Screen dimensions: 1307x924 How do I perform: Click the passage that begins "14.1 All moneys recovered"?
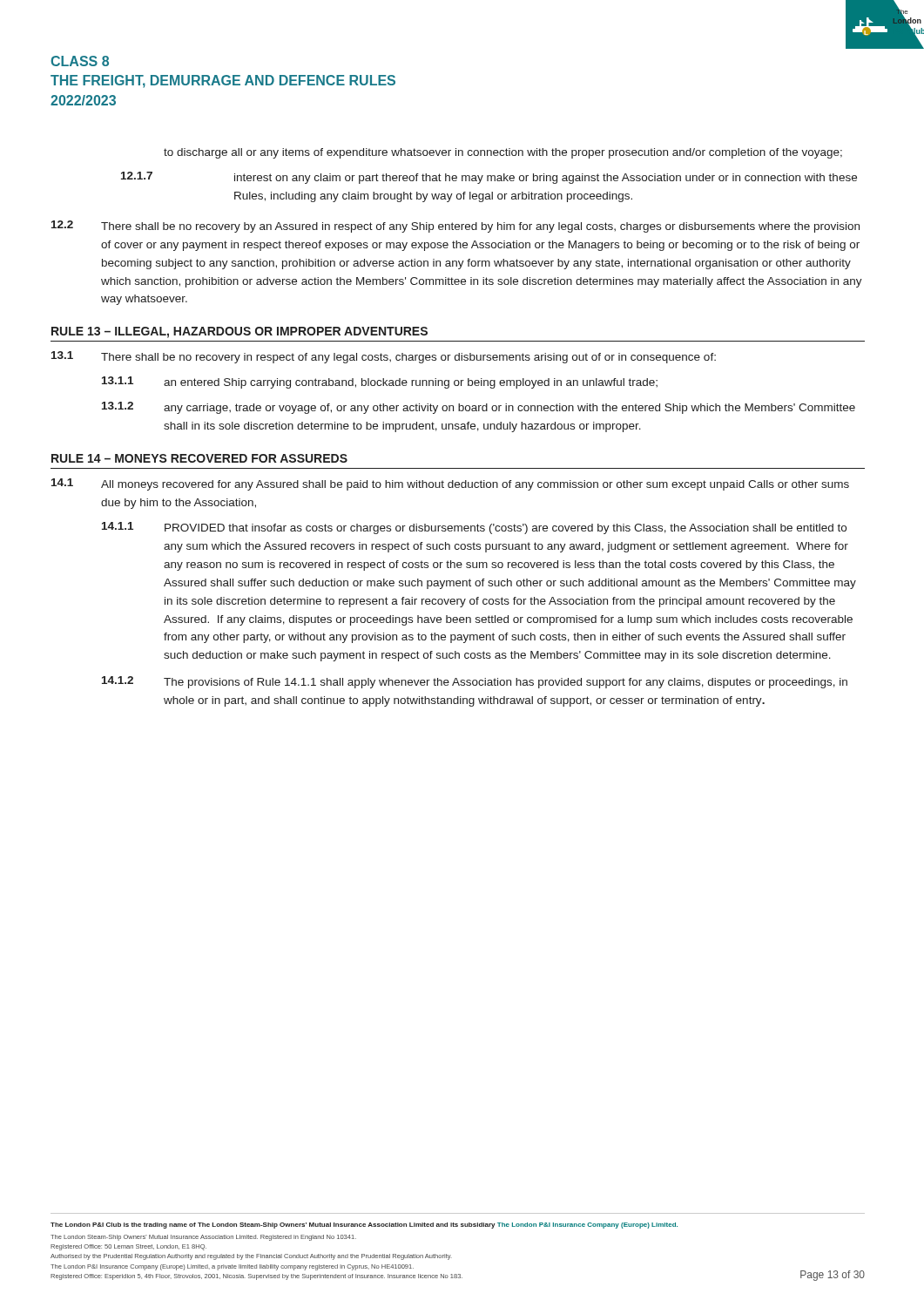click(x=458, y=494)
